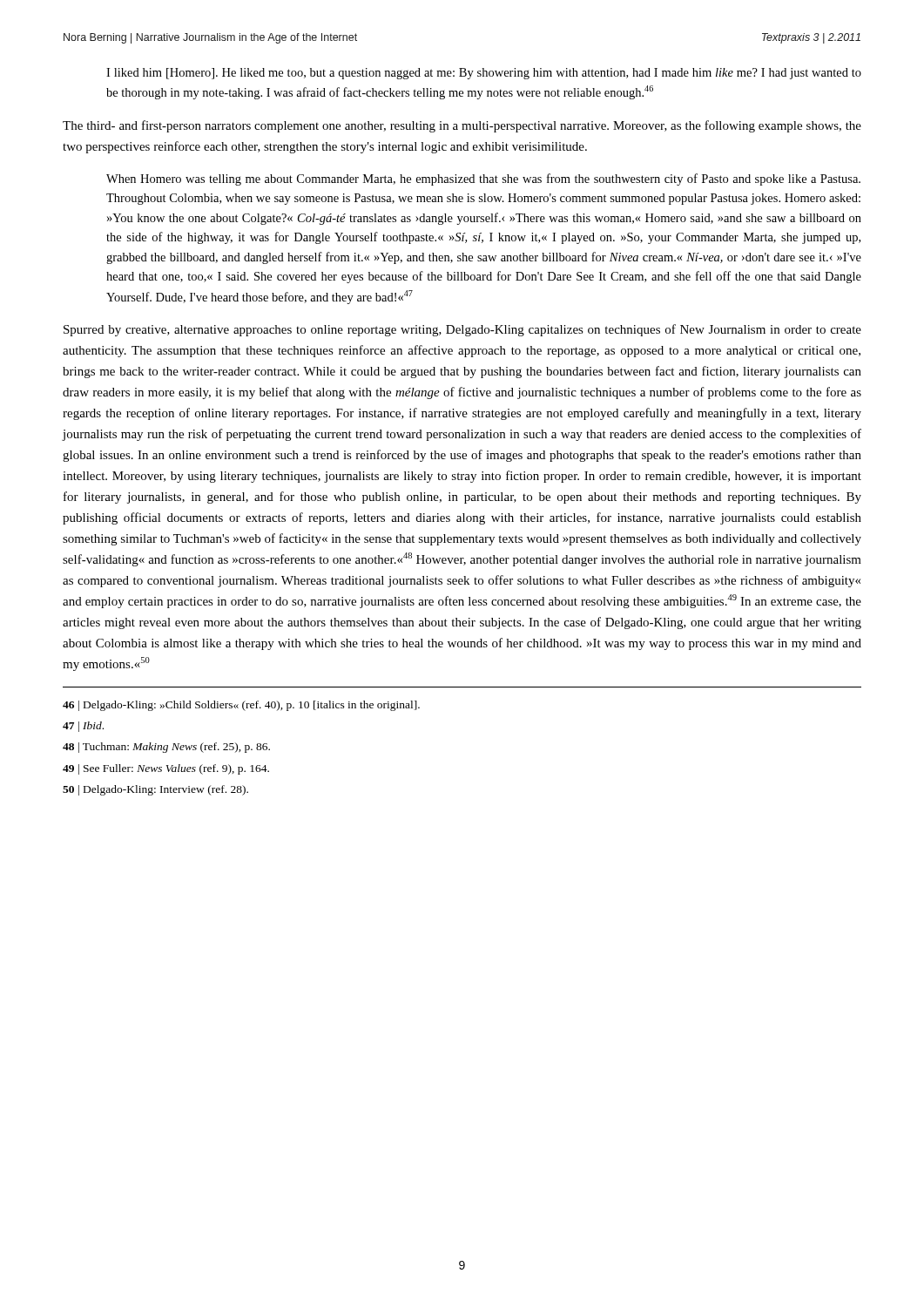Locate the footnote that reads "47 | Ibid."
The image size is (924, 1307).
point(84,726)
